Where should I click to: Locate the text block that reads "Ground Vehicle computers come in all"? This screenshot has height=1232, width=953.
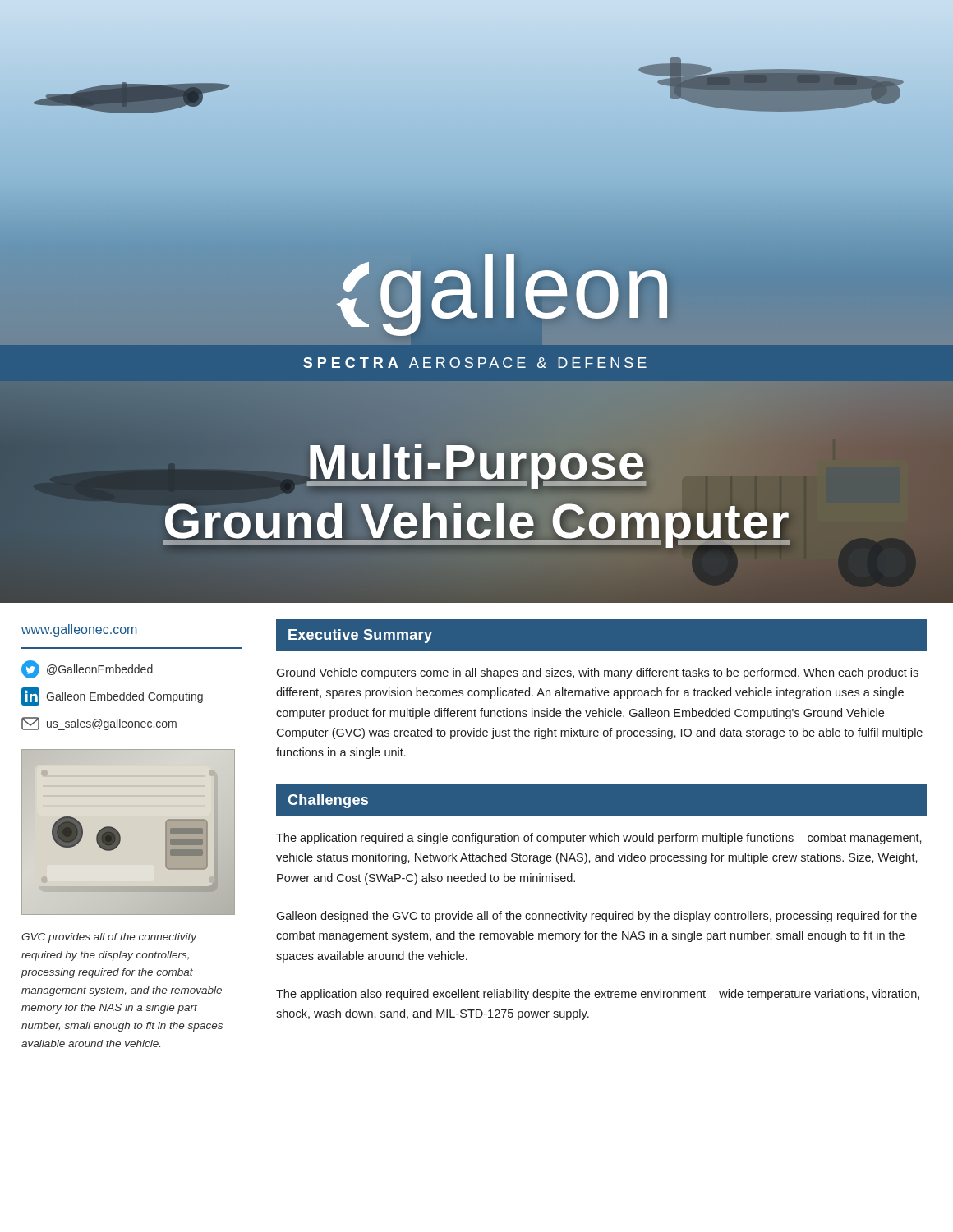point(600,713)
